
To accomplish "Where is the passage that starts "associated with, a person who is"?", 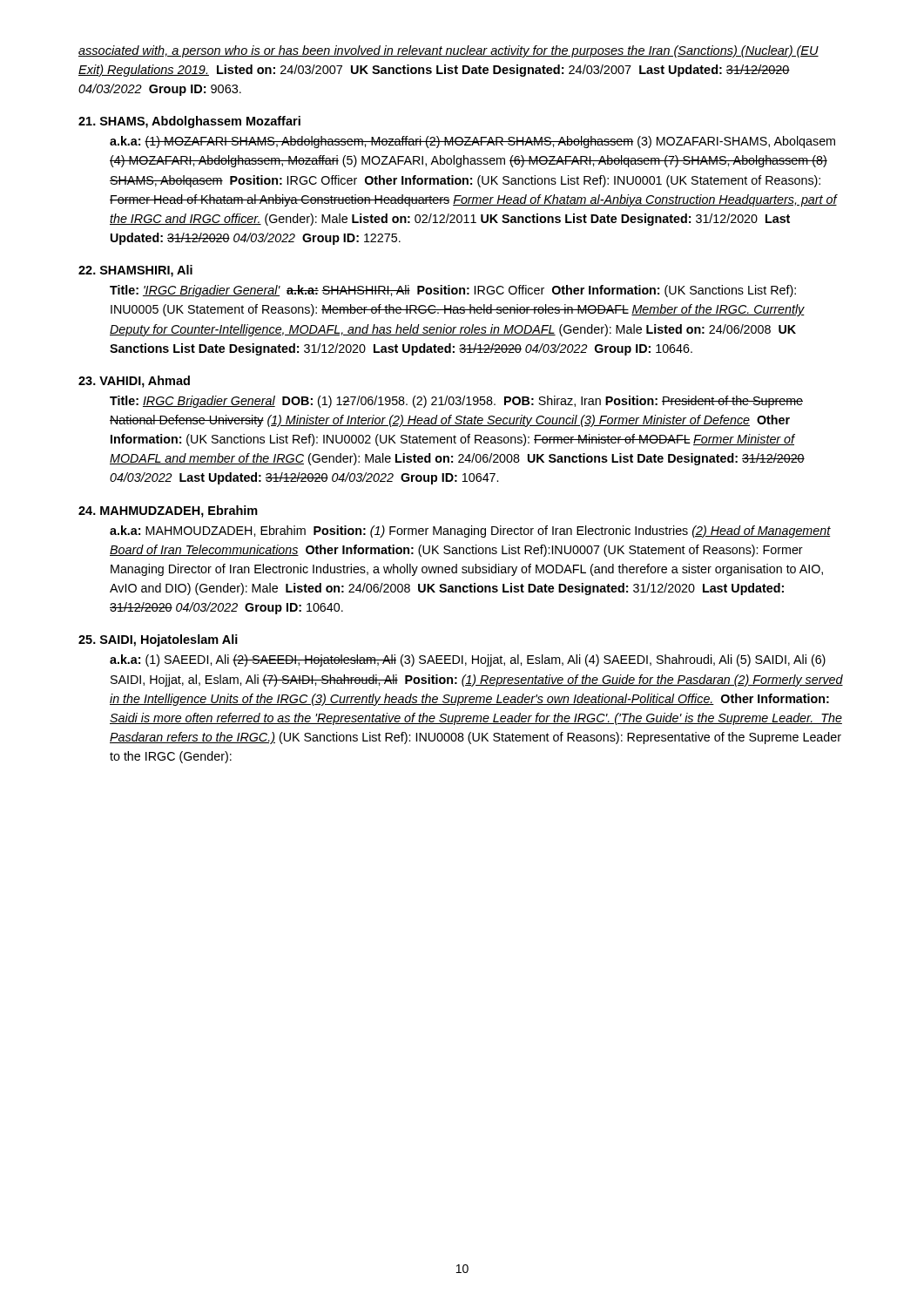I will pos(448,69).
